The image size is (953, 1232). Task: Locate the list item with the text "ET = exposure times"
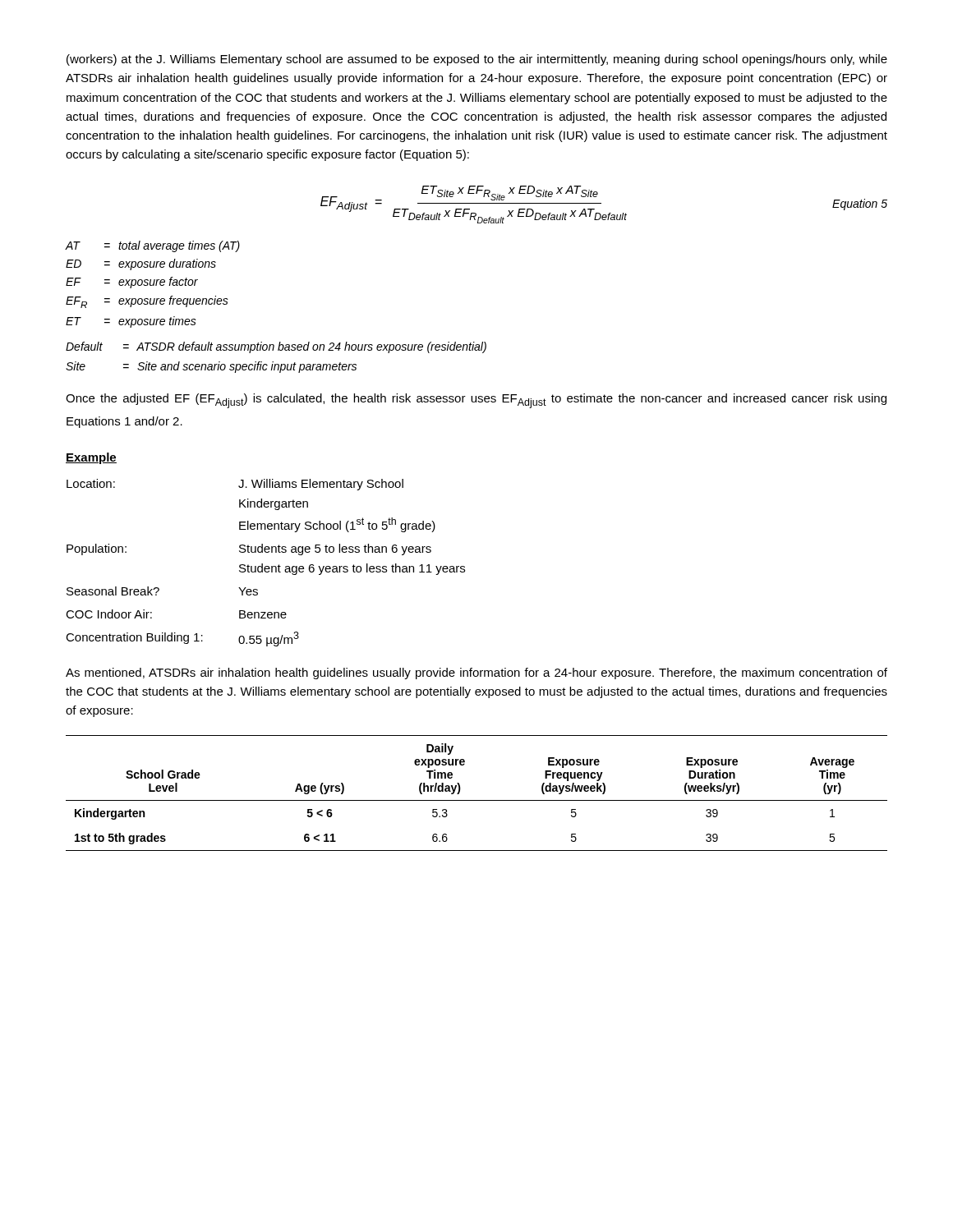click(x=131, y=321)
